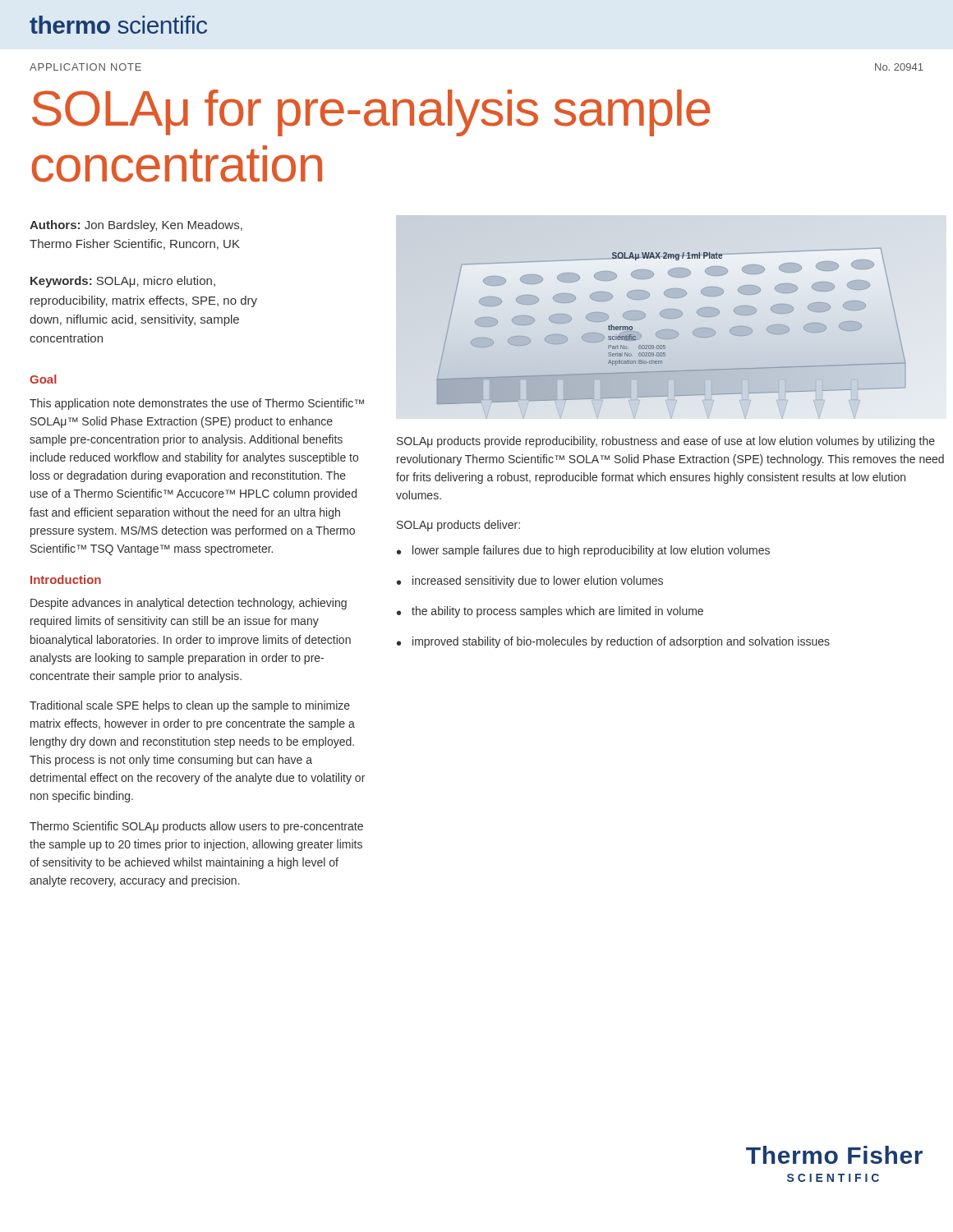Locate the text block containing "Authors: Jon Bardsley, Ken"
This screenshot has width=953, height=1232.
[x=198, y=234]
